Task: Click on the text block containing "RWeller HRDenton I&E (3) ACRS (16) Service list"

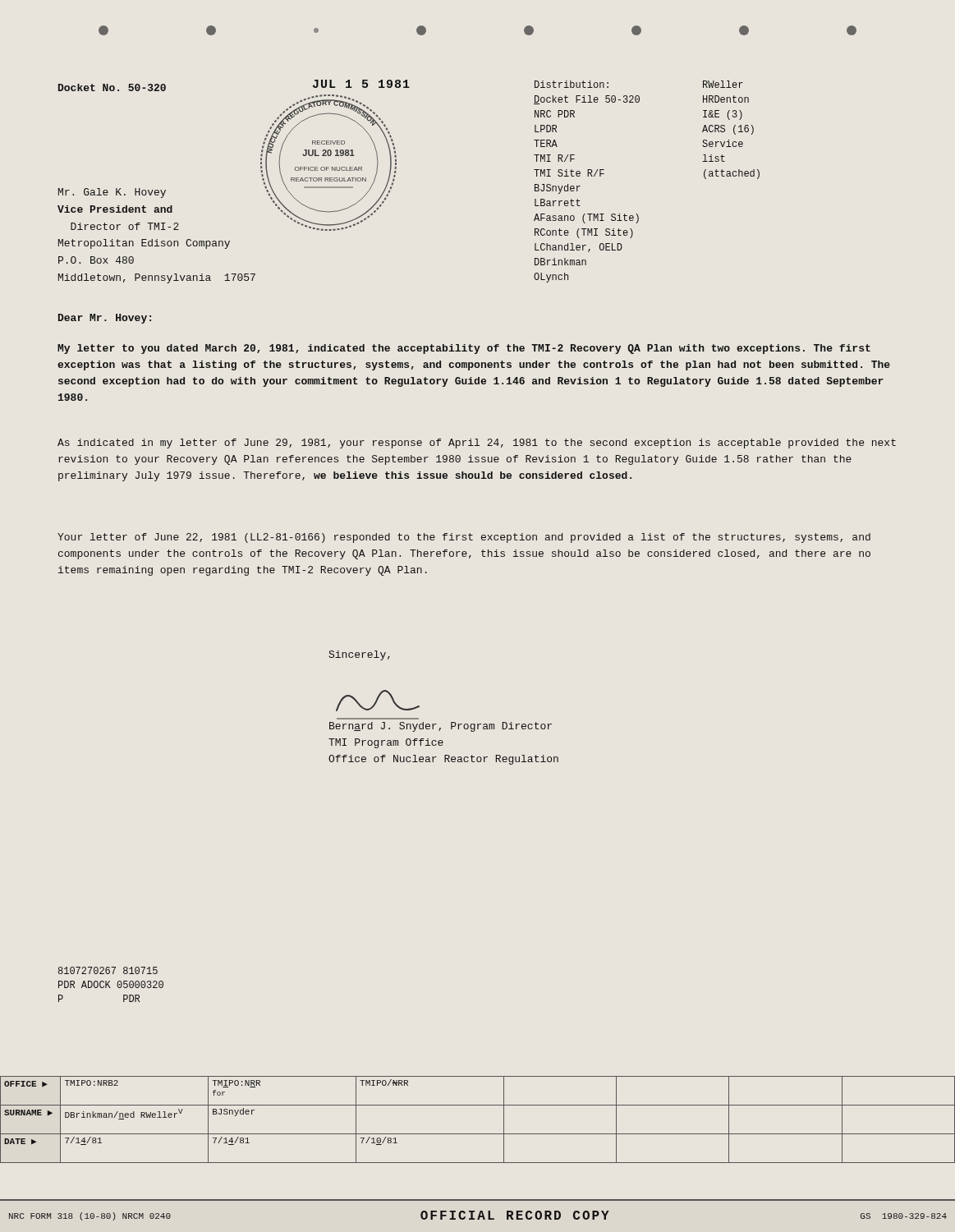Action: coord(732,130)
